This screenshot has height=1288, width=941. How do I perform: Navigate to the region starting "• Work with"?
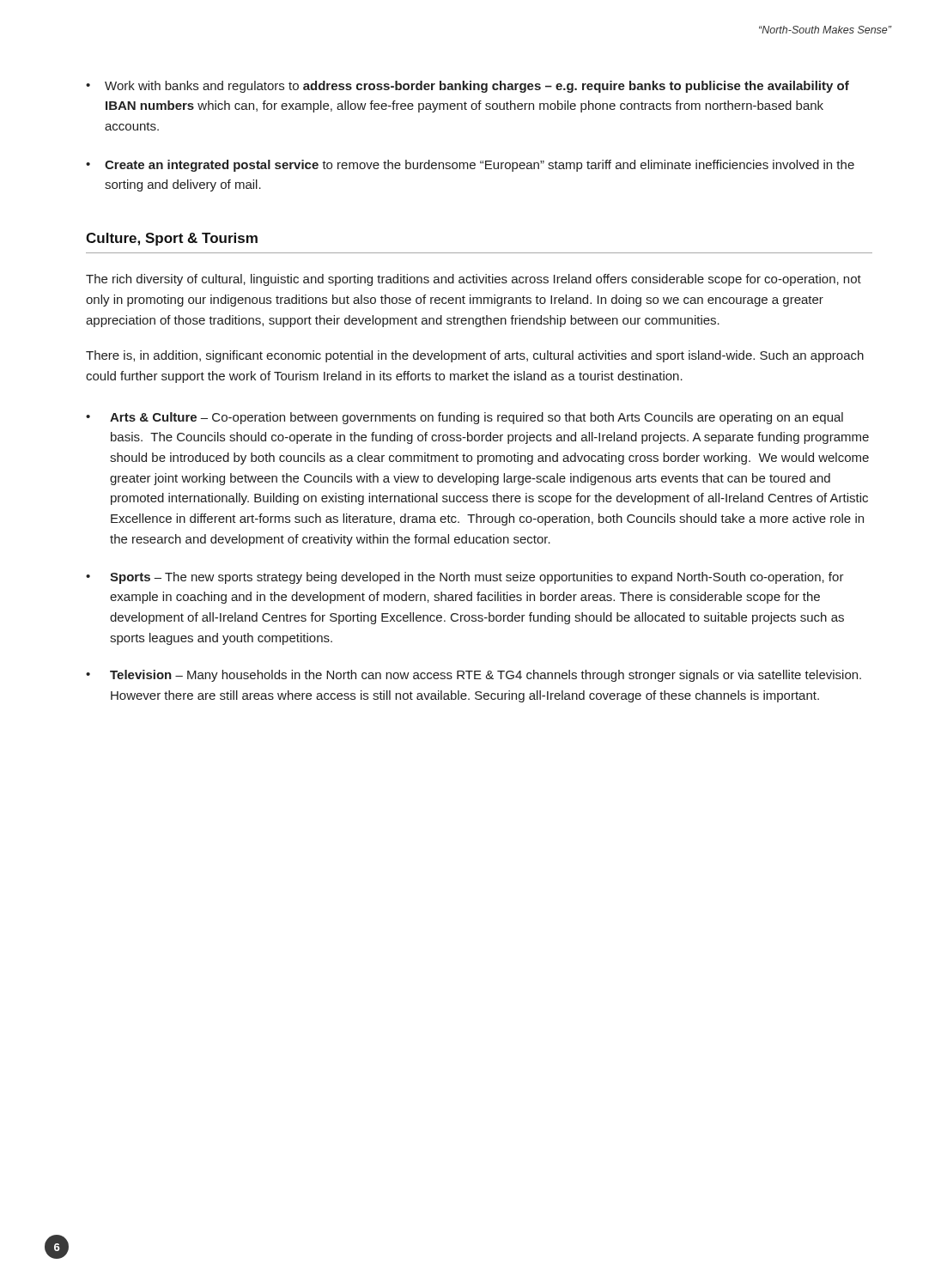[479, 106]
